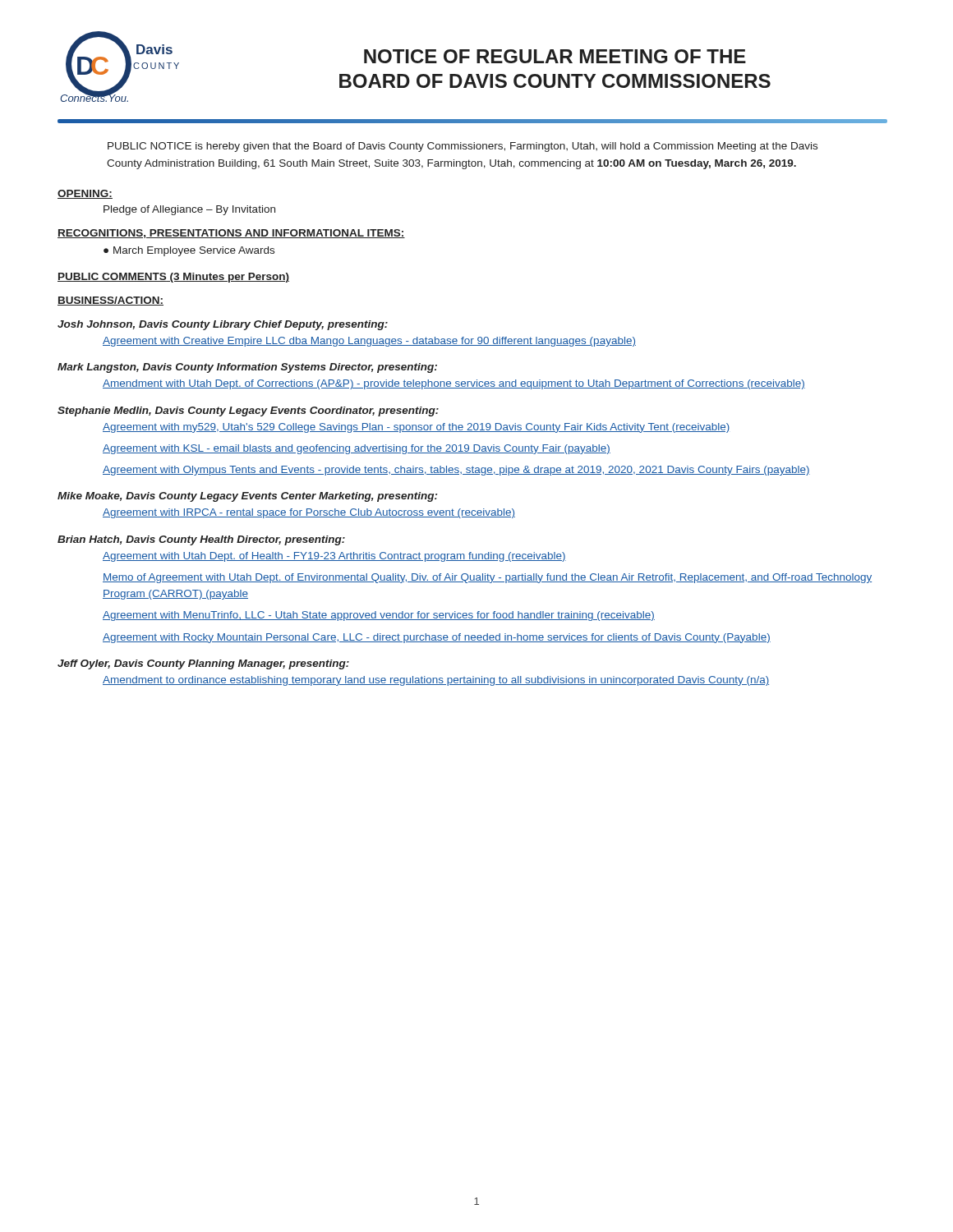Find the text block containing "Agreement with Olympus Tents and Events -"
This screenshot has width=953, height=1232.
[x=456, y=470]
